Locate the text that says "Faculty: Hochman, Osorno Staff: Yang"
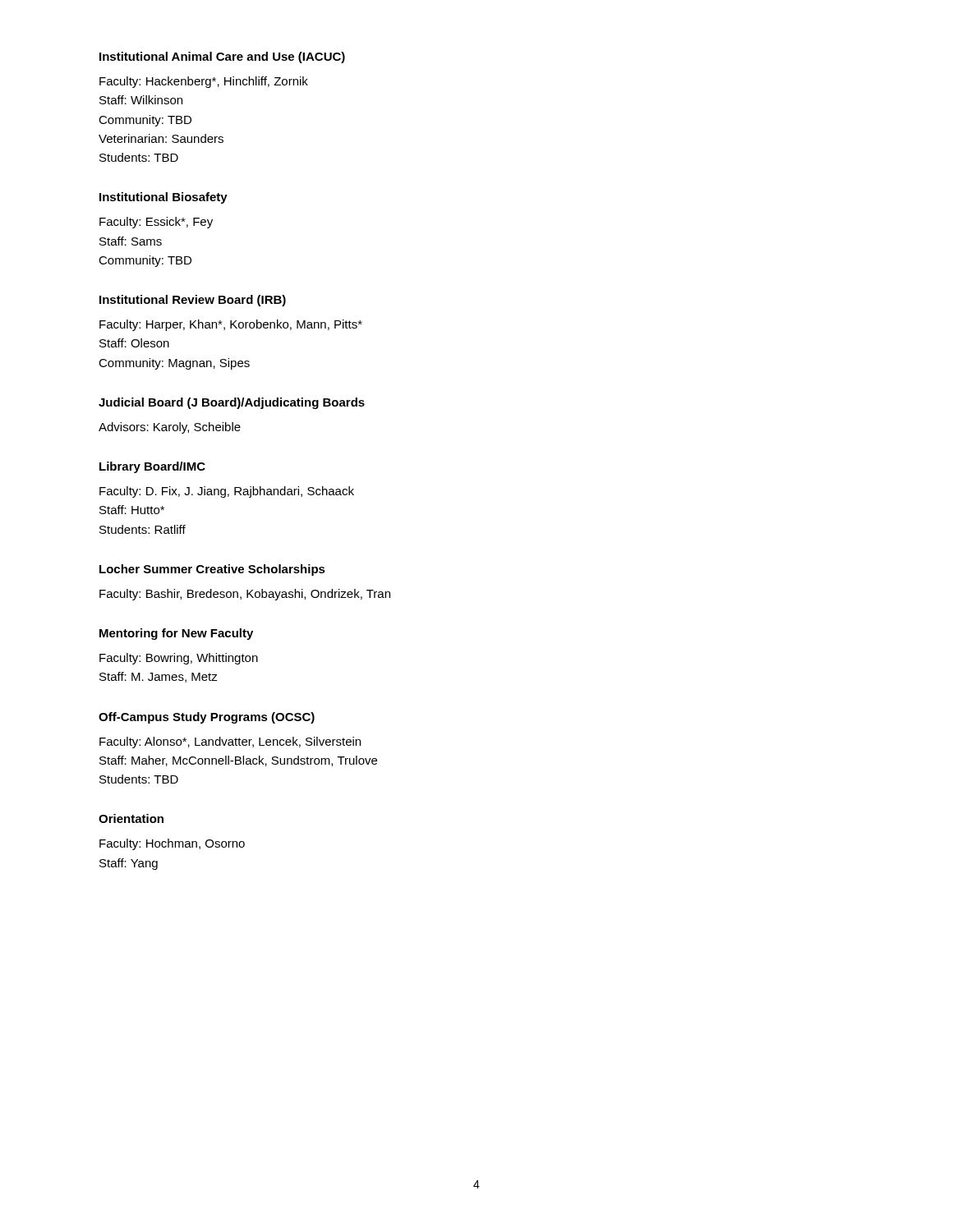This screenshot has width=953, height=1232. 172,853
